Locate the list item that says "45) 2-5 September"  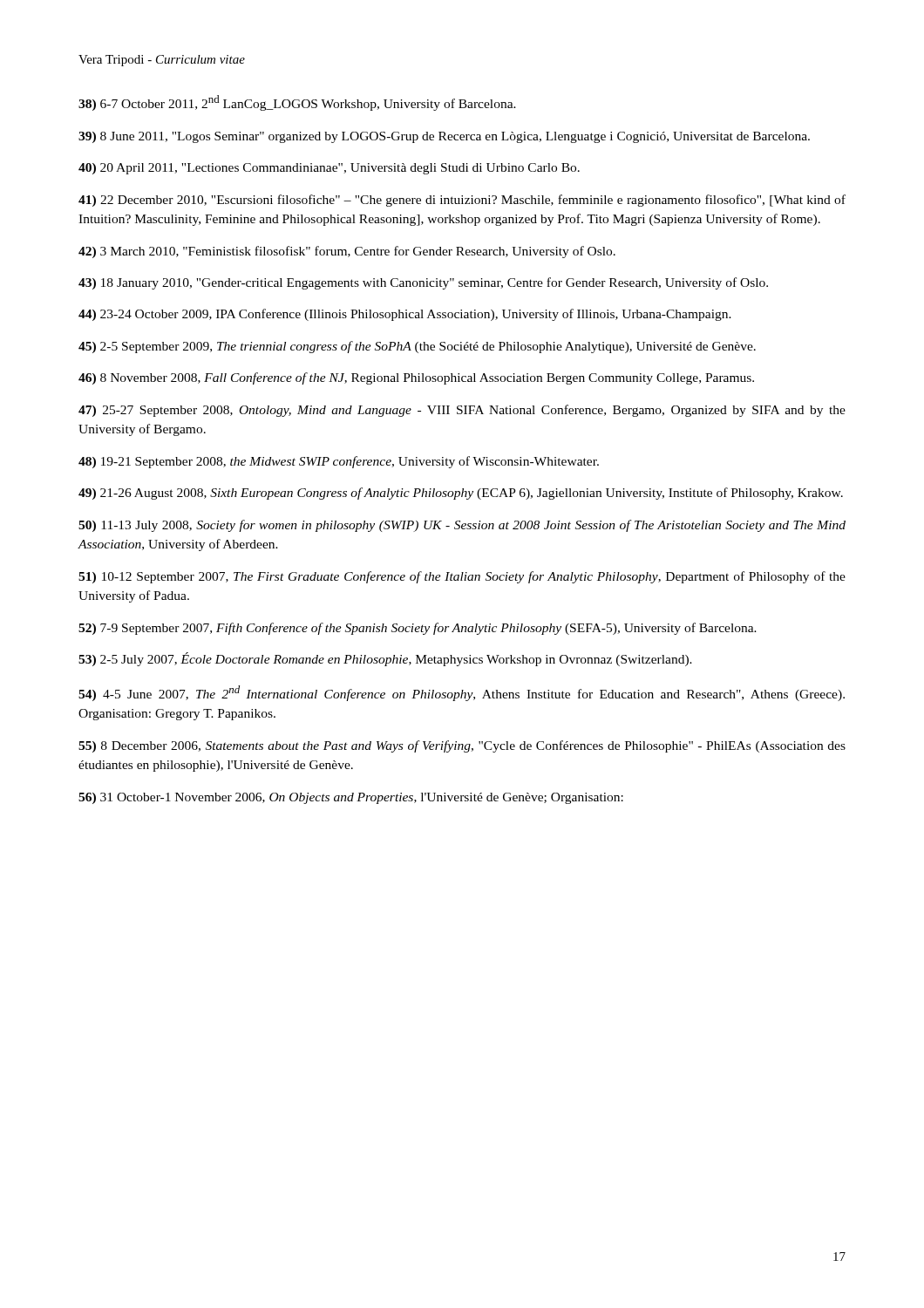click(417, 346)
